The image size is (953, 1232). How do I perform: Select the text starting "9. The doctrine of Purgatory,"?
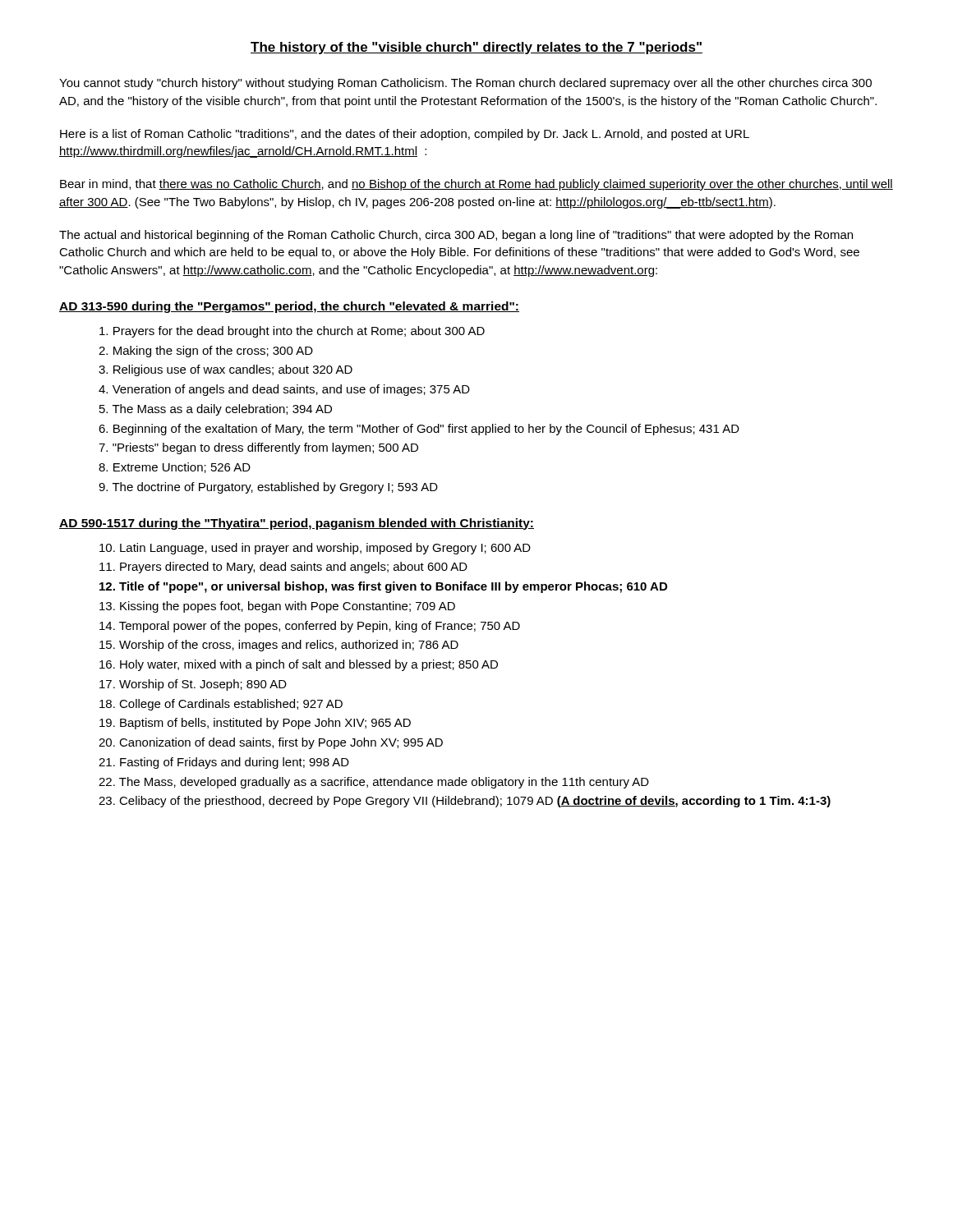(268, 486)
